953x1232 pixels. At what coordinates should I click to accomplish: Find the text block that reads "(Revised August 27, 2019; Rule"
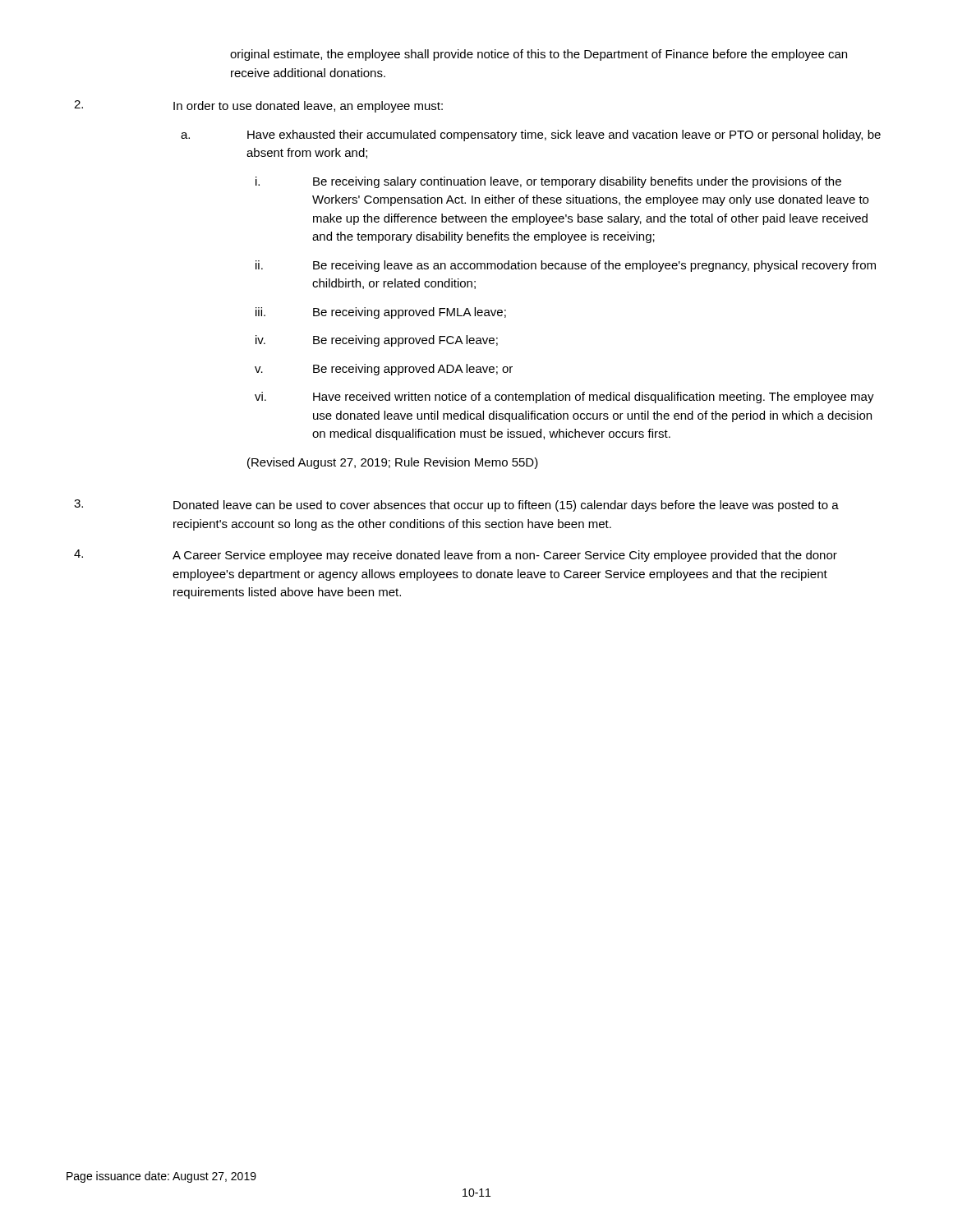[392, 462]
